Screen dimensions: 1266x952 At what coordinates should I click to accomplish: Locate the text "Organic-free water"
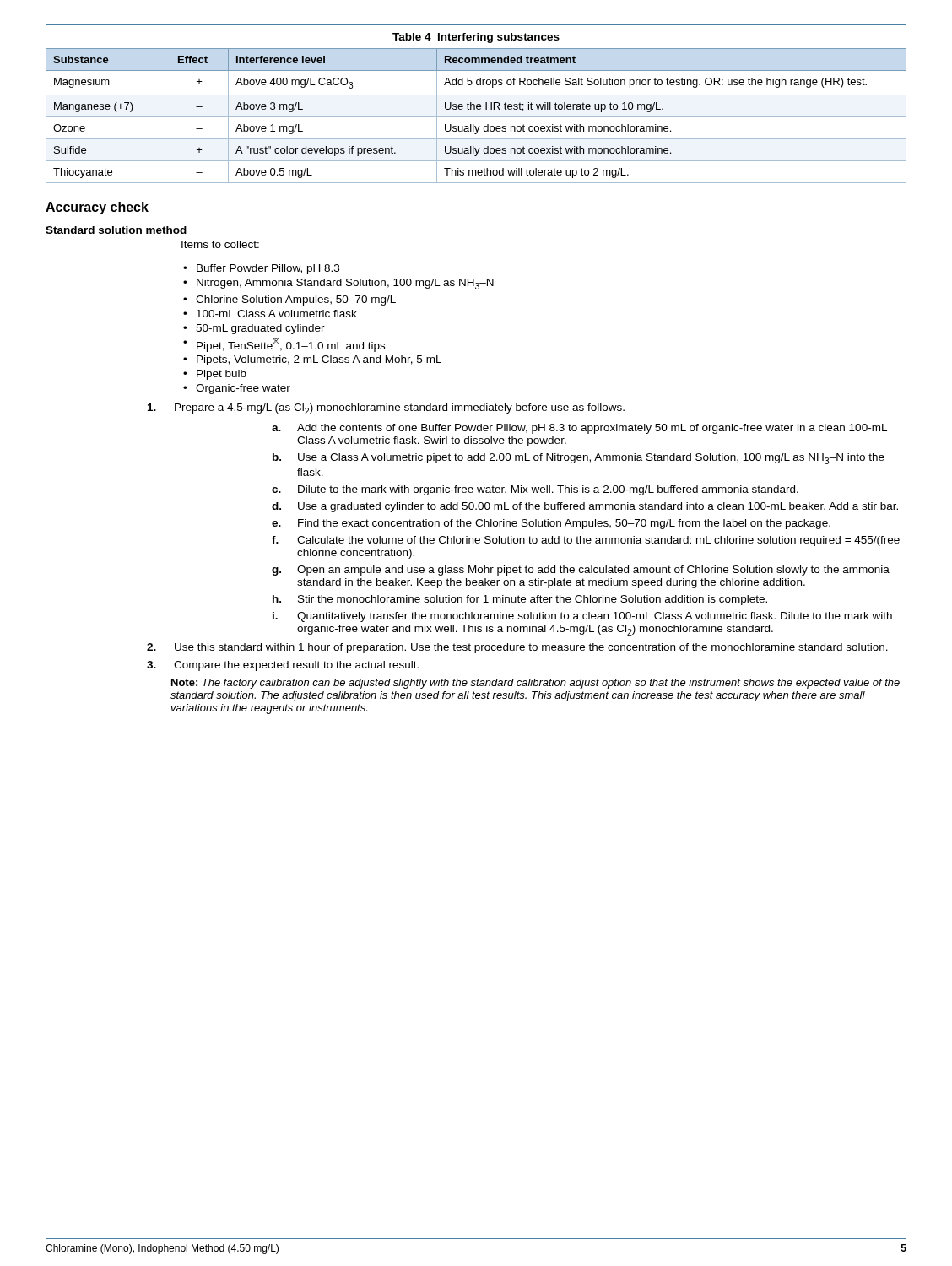[x=237, y=389]
